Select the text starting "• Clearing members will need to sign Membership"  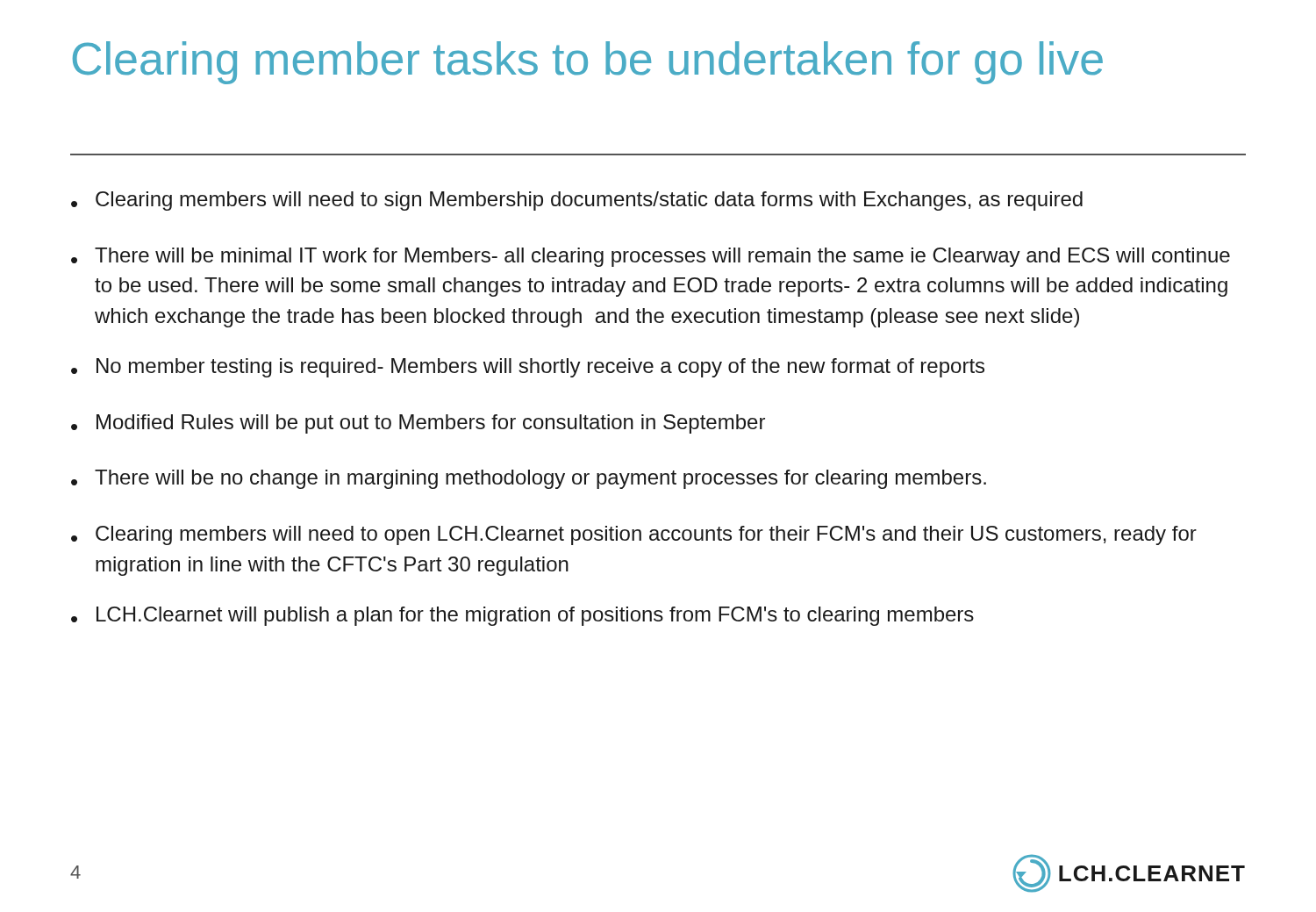[x=658, y=203]
